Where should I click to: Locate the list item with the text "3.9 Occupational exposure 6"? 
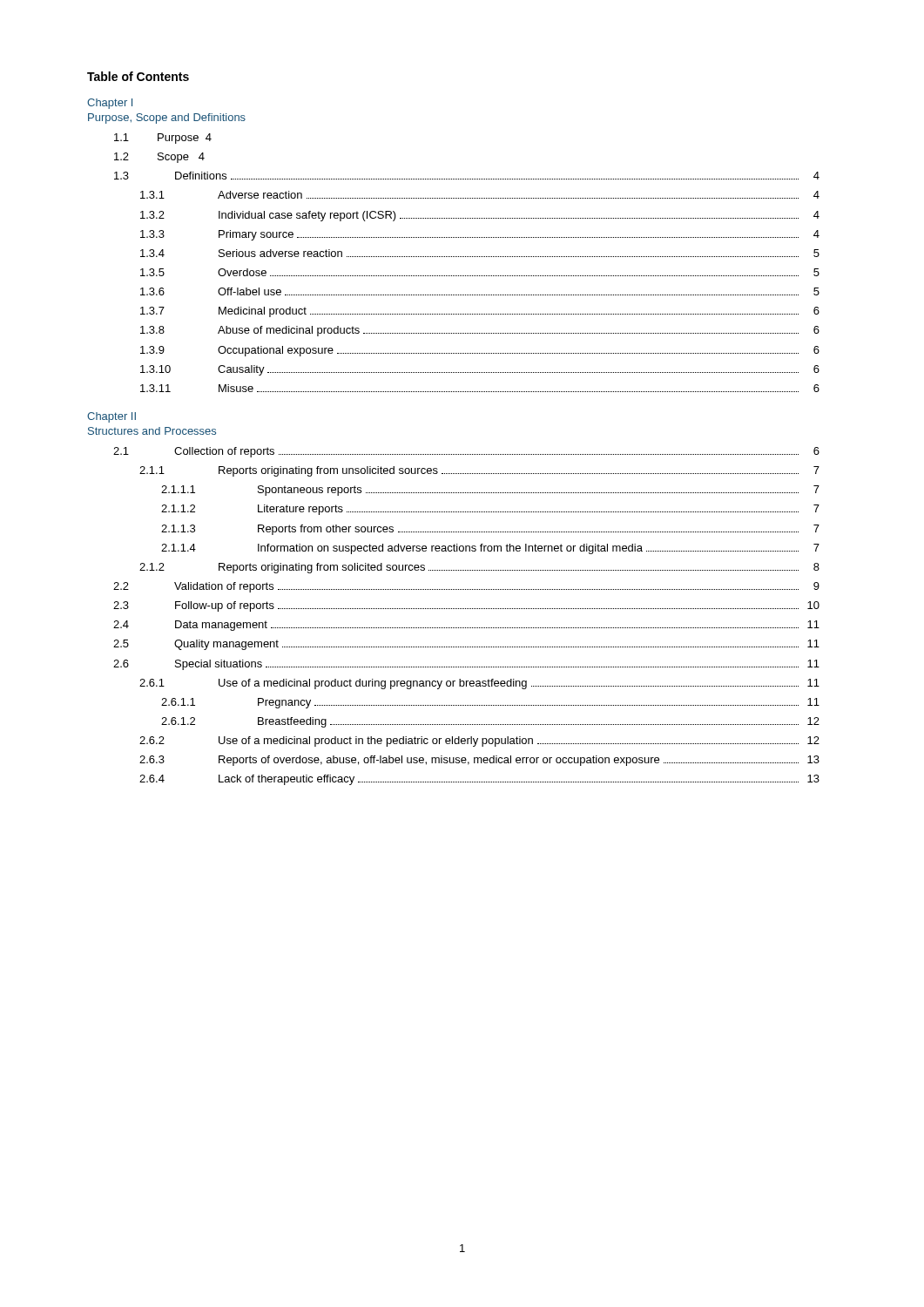(x=479, y=350)
